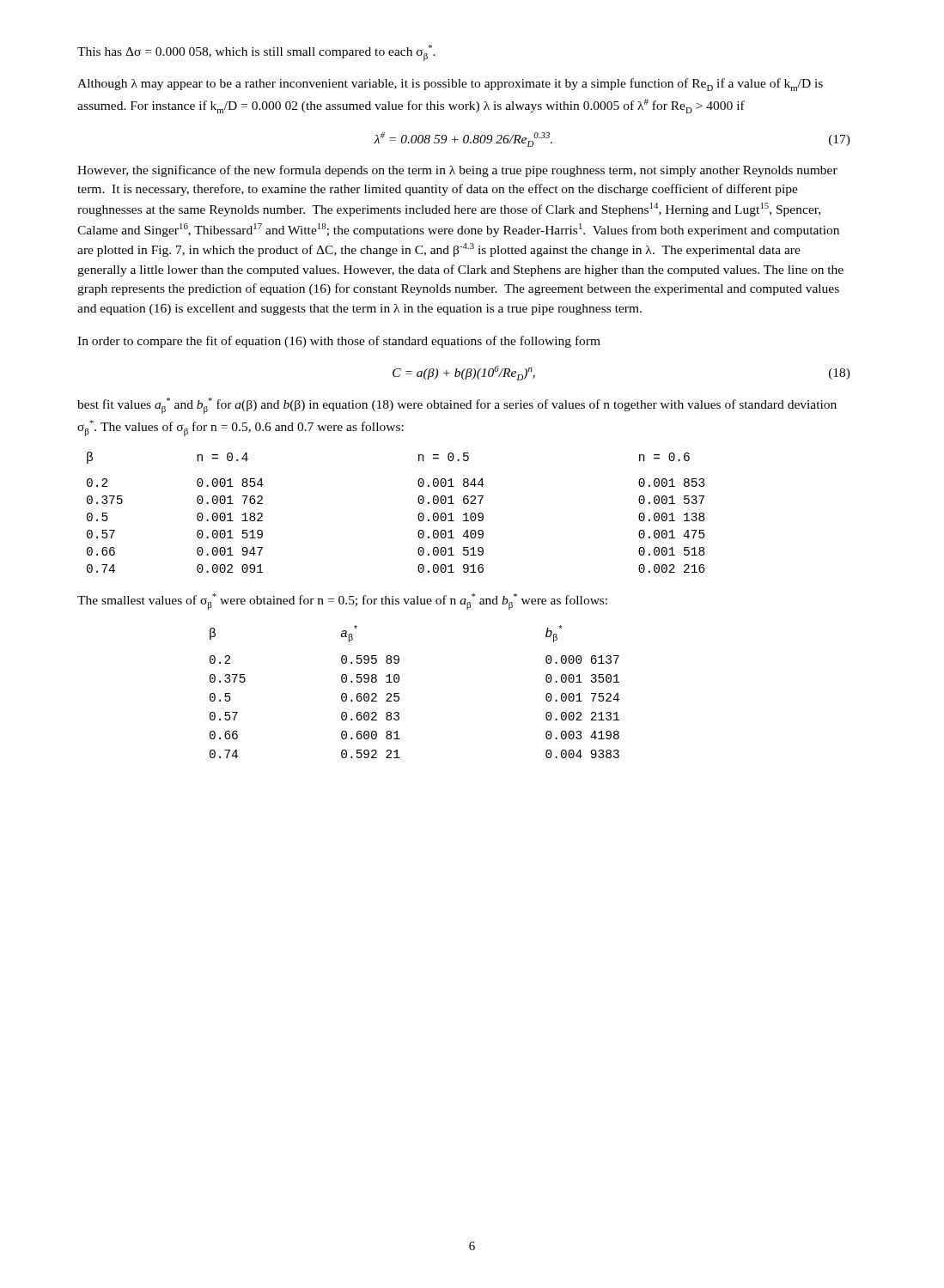Locate the region starting "However, the significance of the new formula"
The image size is (944, 1288).
pos(460,239)
